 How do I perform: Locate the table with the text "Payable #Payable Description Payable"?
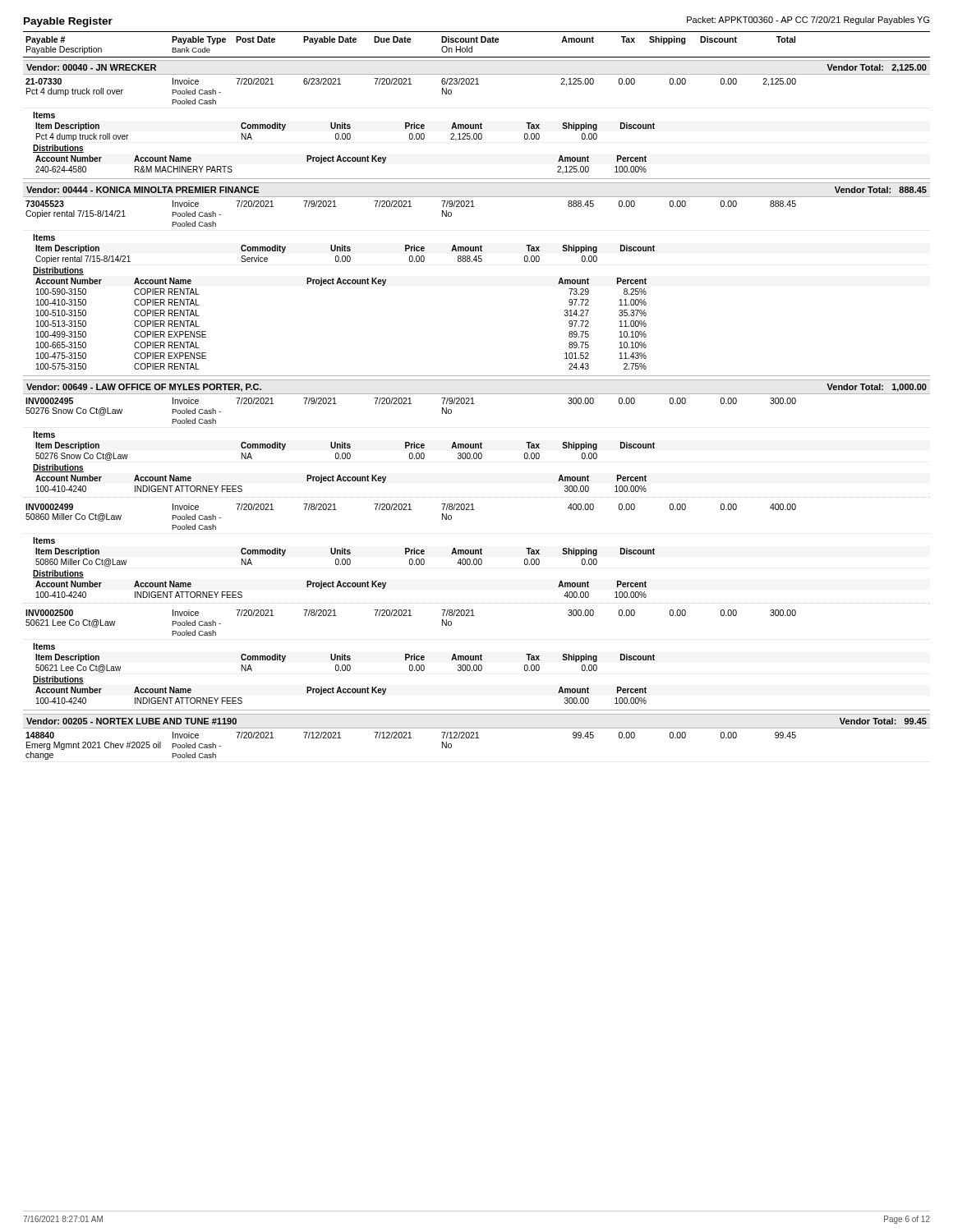(476, 397)
